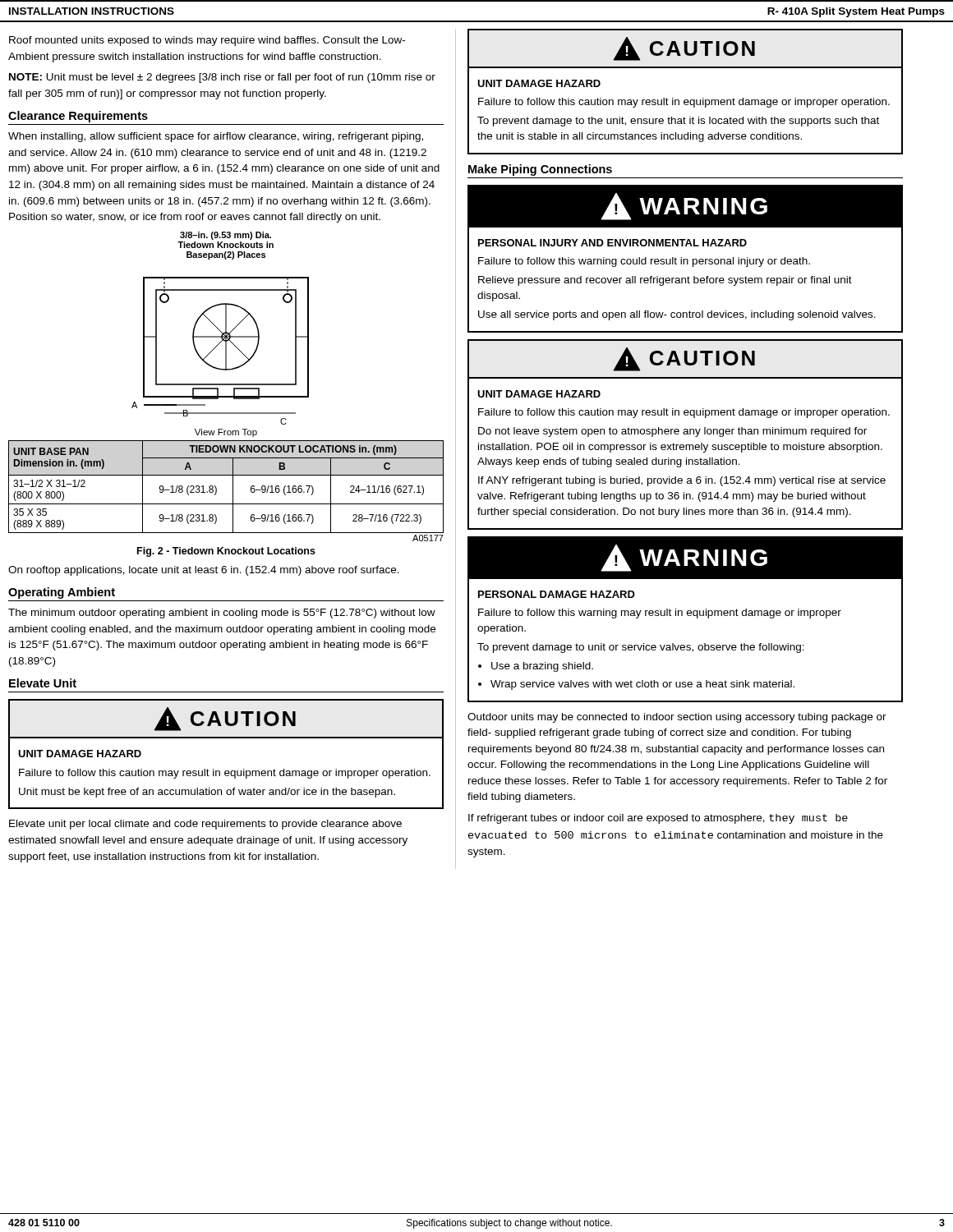Locate the text starting "Make Piping Connections"
Image resolution: width=953 pixels, height=1232 pixels.
coord(540,169)
